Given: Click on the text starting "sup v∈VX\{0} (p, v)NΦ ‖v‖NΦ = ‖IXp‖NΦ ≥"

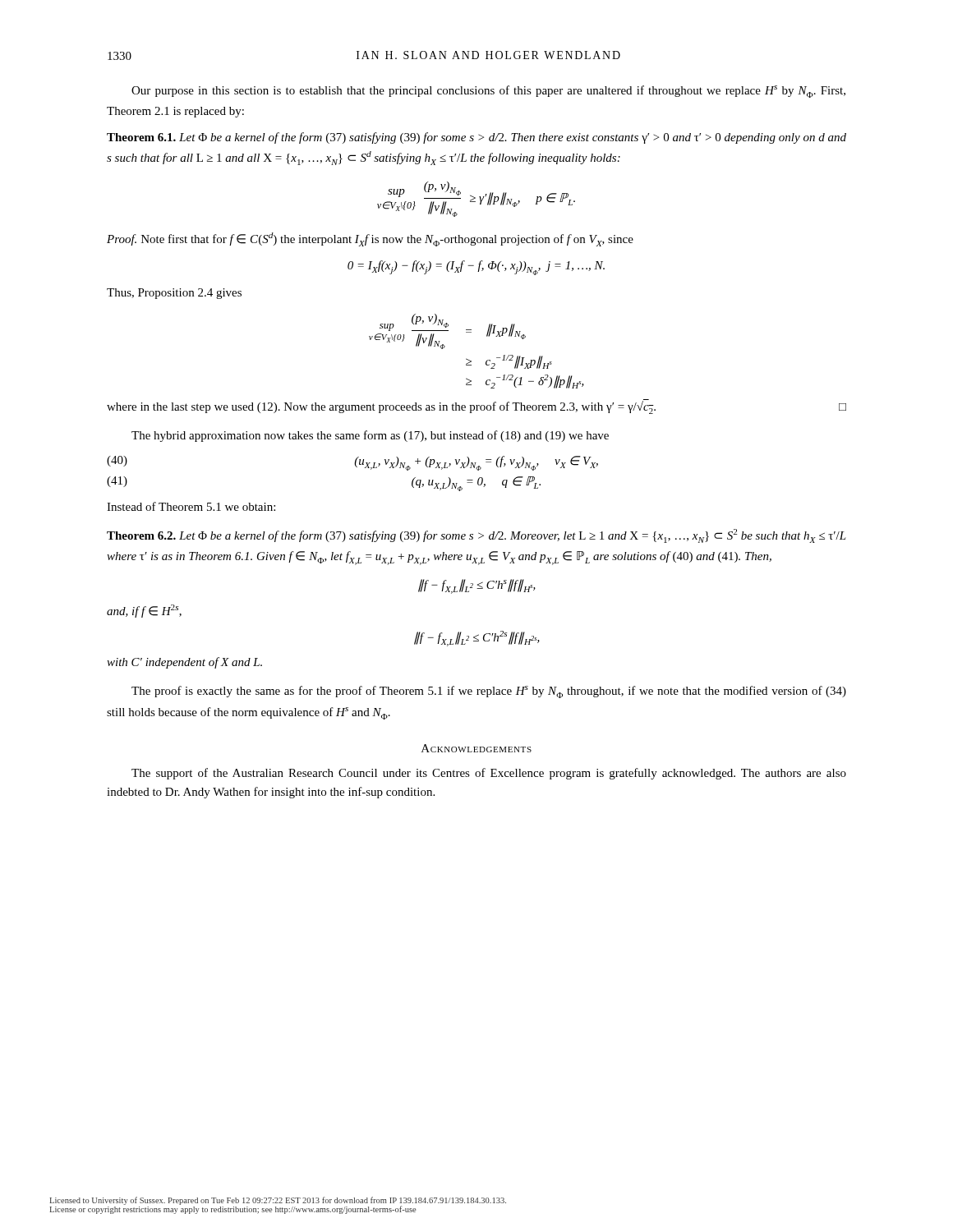Looking at the screenshot, I should [x=476, y=351].
